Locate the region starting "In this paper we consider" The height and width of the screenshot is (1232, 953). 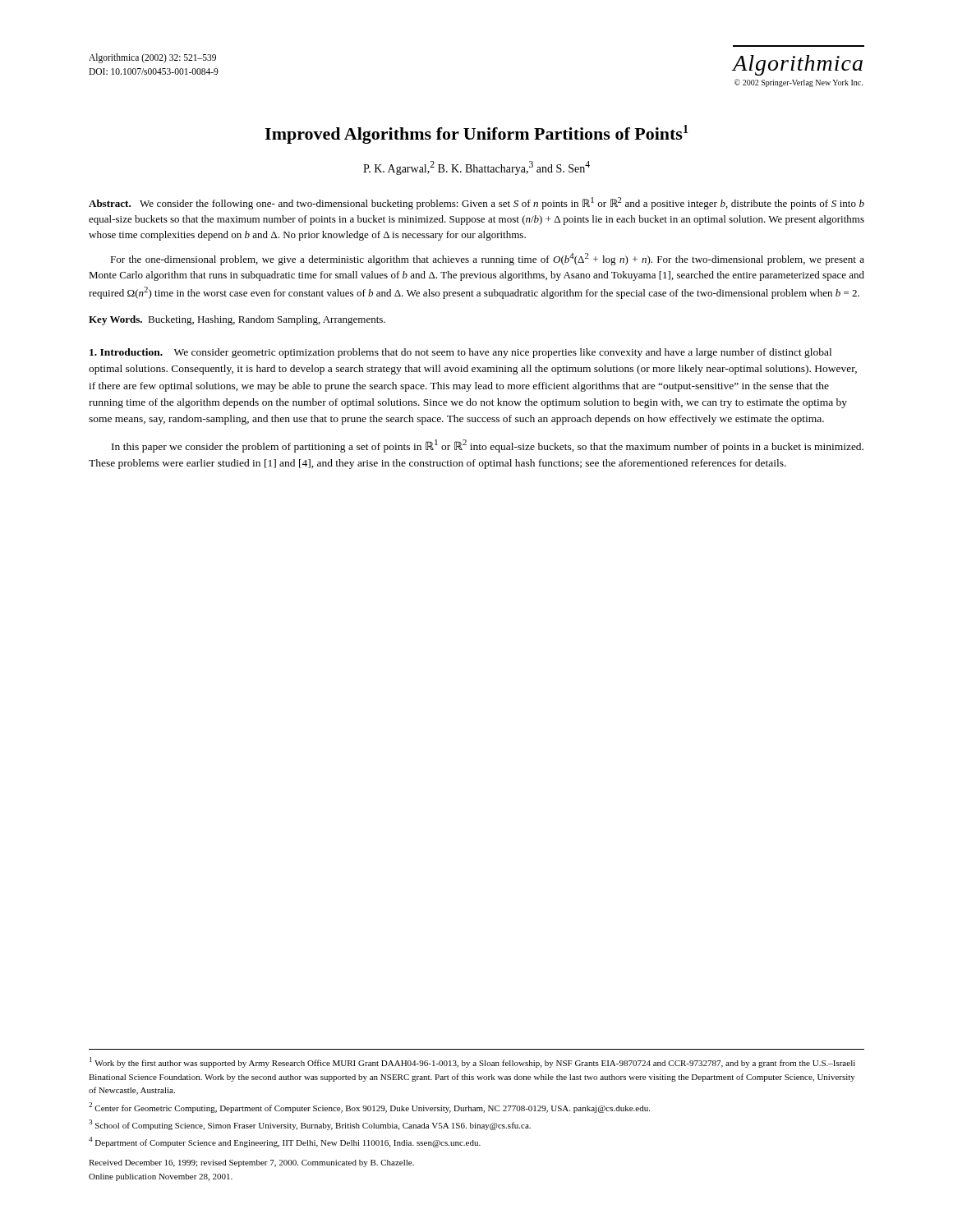[x=476, y=454]
